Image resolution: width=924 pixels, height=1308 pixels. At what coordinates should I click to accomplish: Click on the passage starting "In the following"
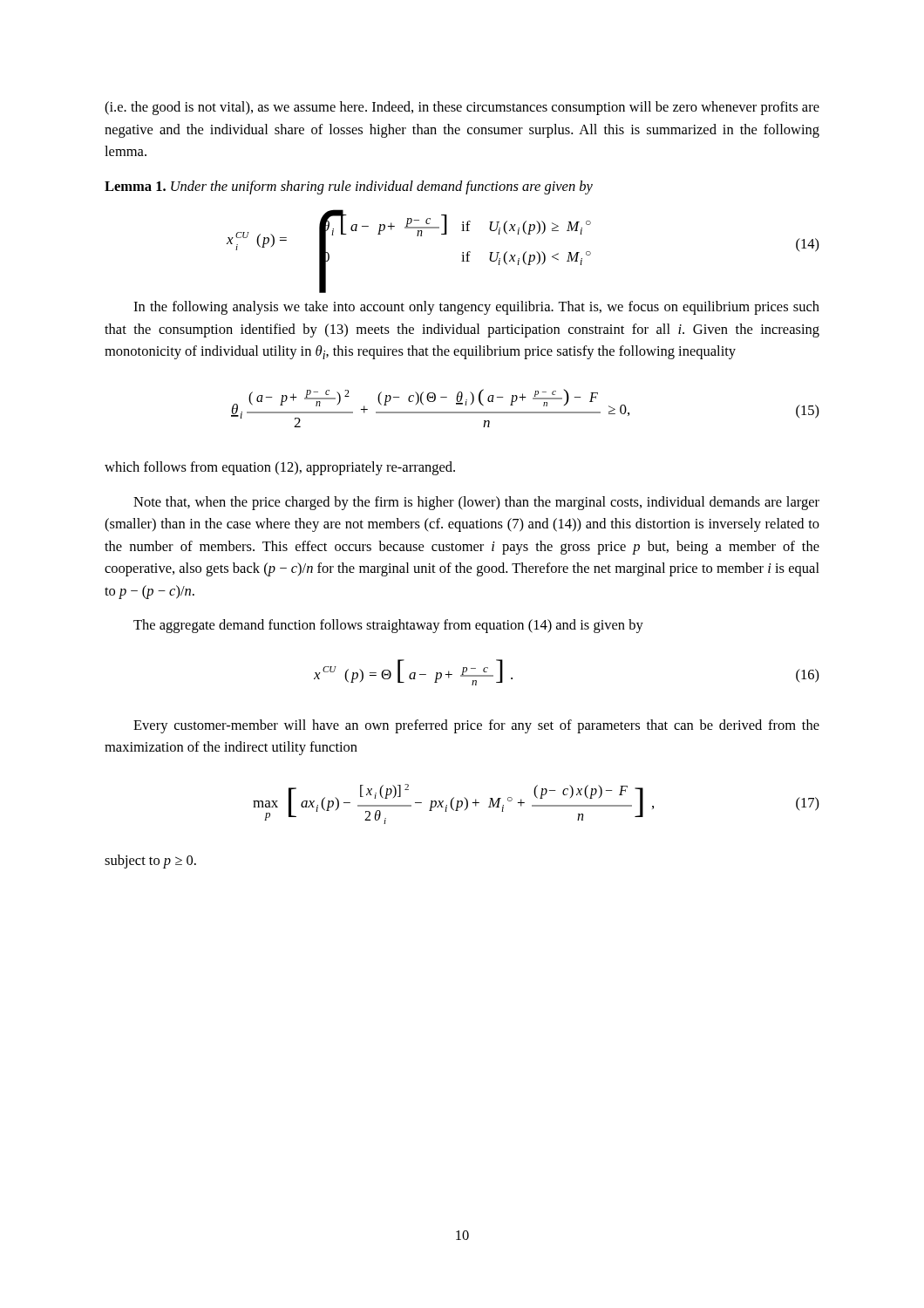tap(462, 331)
